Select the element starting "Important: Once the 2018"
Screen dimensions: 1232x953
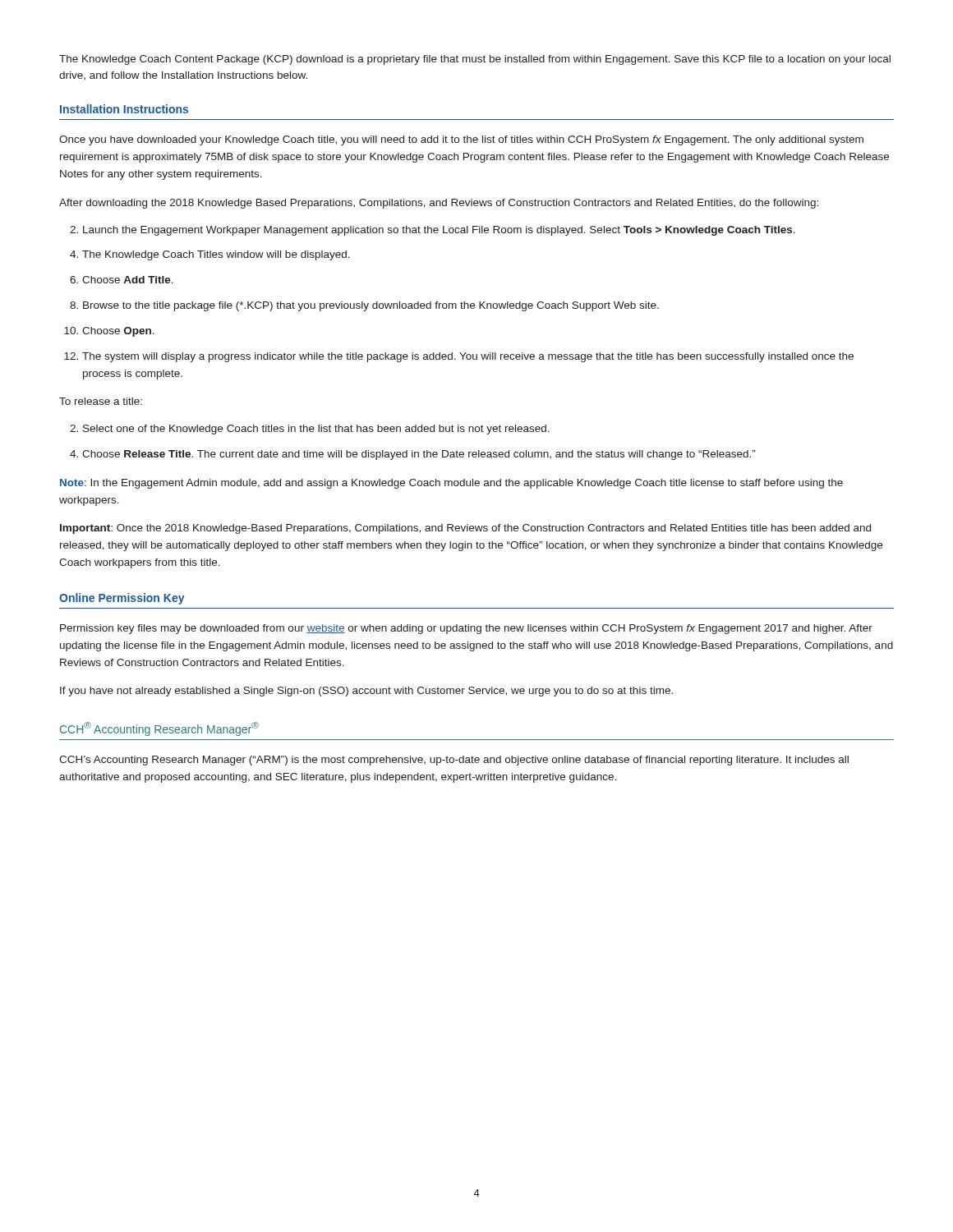pyautogui.click(x=476, y=546)
